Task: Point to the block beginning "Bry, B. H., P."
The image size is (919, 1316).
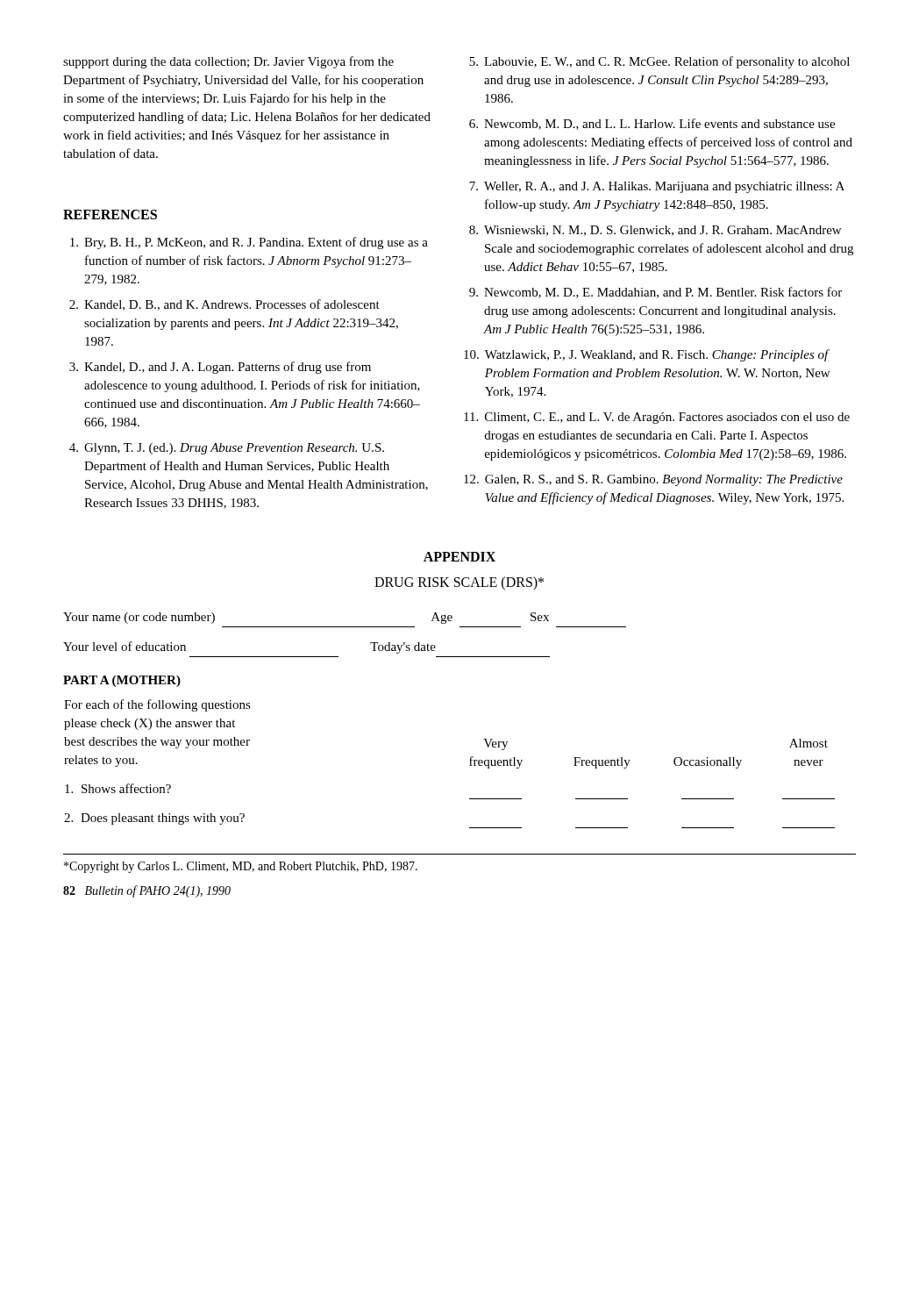Action: [x=247, y=261]
